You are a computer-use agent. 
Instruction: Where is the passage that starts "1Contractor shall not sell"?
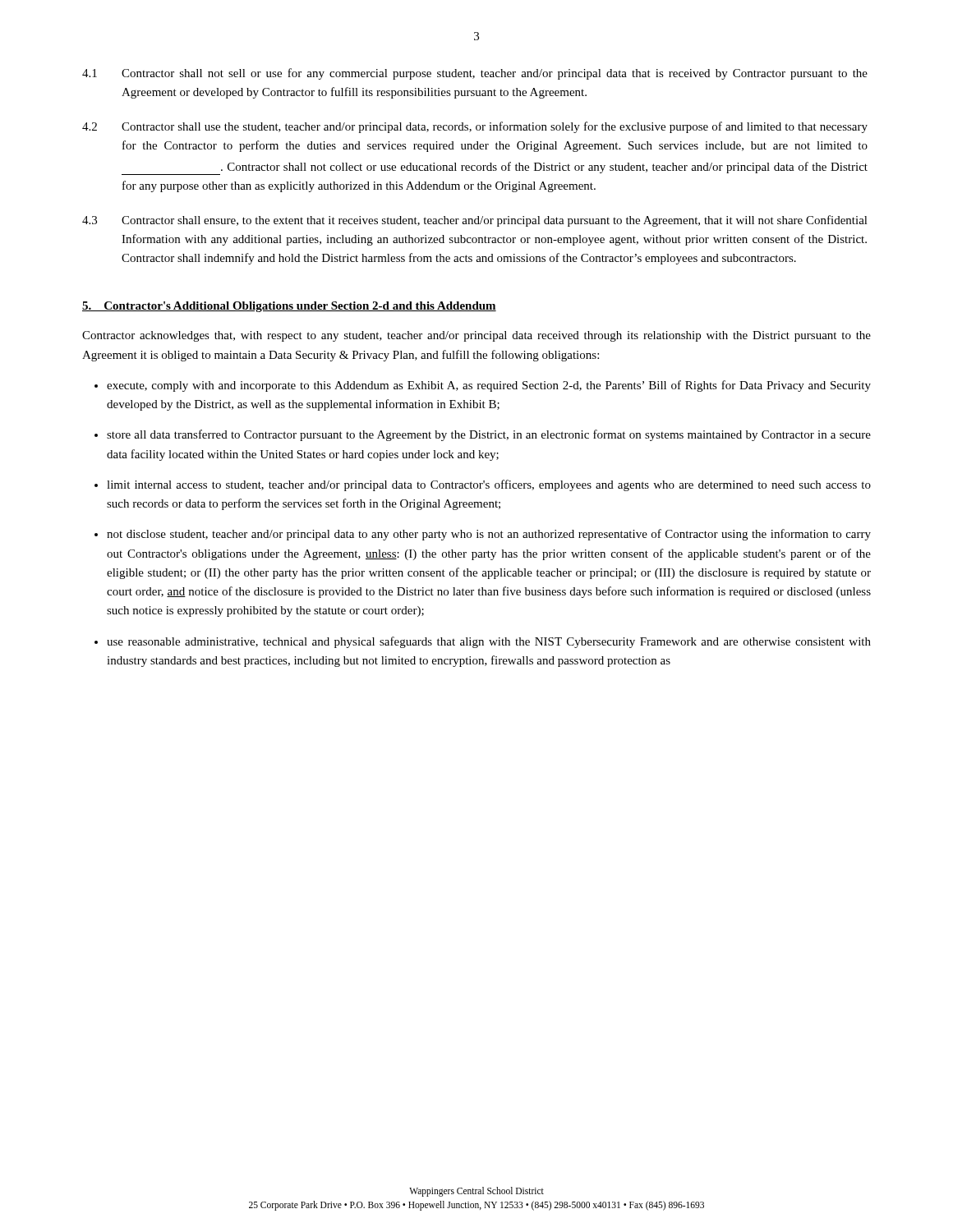pyautogui.click(x=475, y=83)
